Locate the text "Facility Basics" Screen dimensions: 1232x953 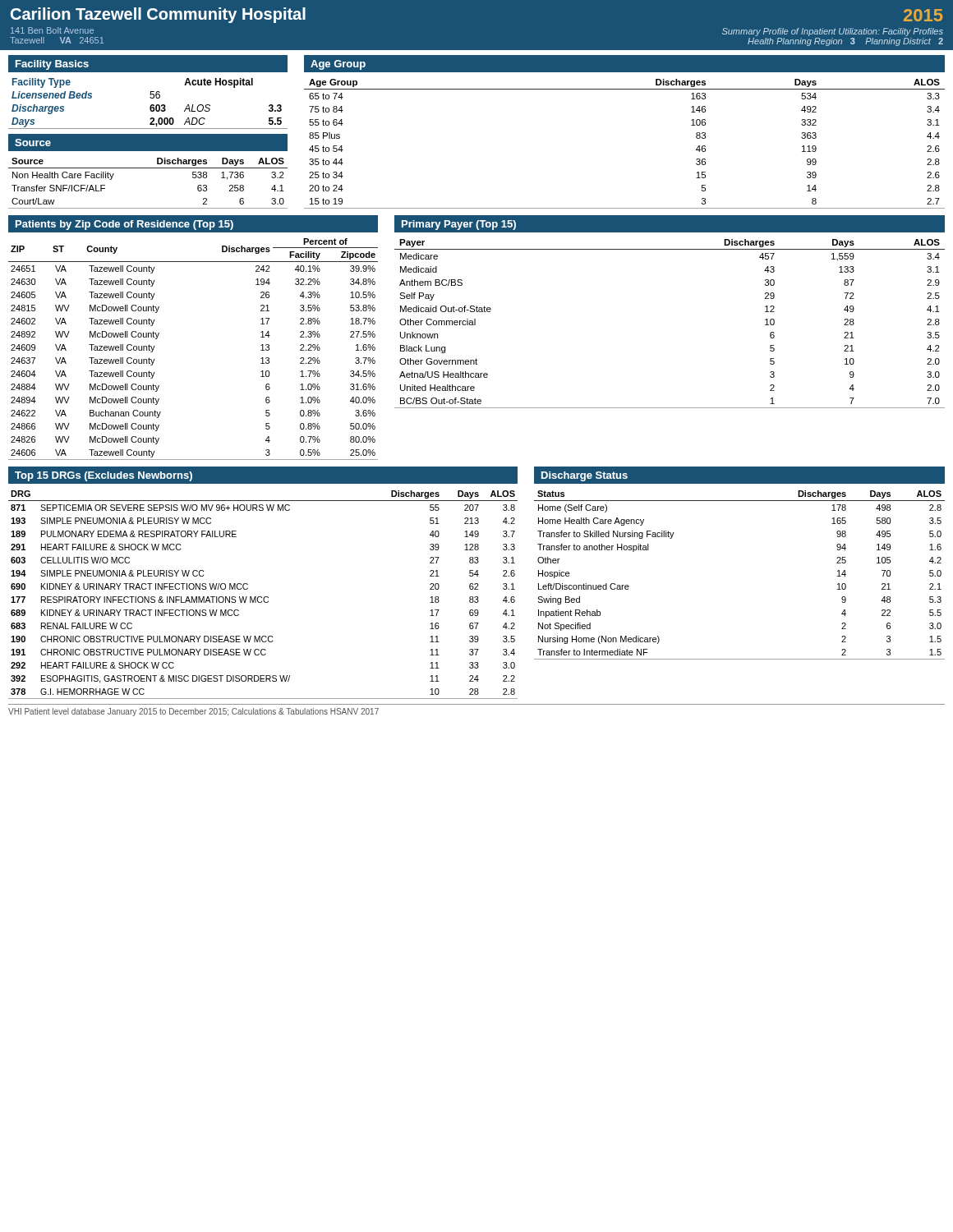coord(52,64)
